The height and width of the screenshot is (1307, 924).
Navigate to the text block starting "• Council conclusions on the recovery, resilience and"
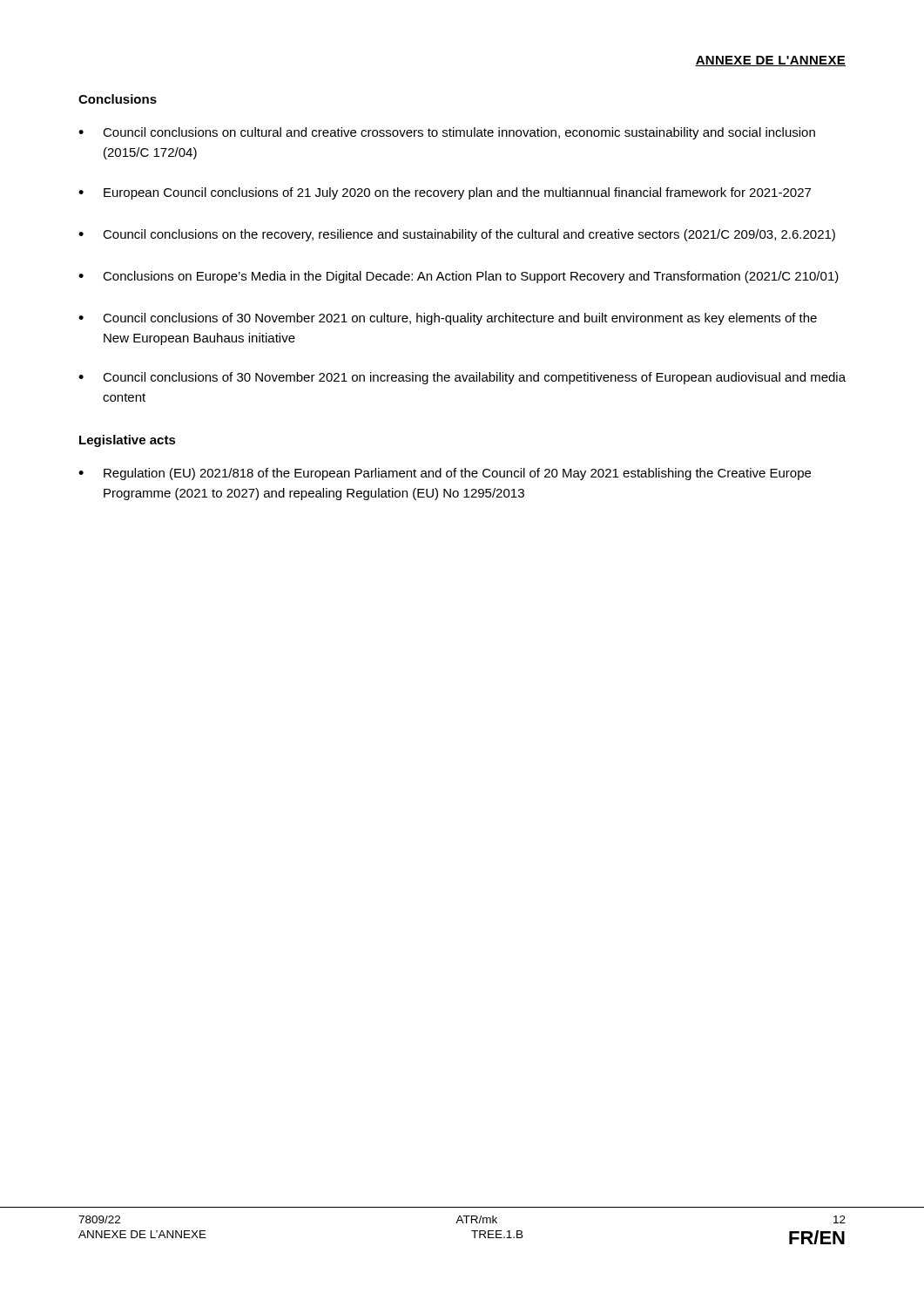[462, 235]
